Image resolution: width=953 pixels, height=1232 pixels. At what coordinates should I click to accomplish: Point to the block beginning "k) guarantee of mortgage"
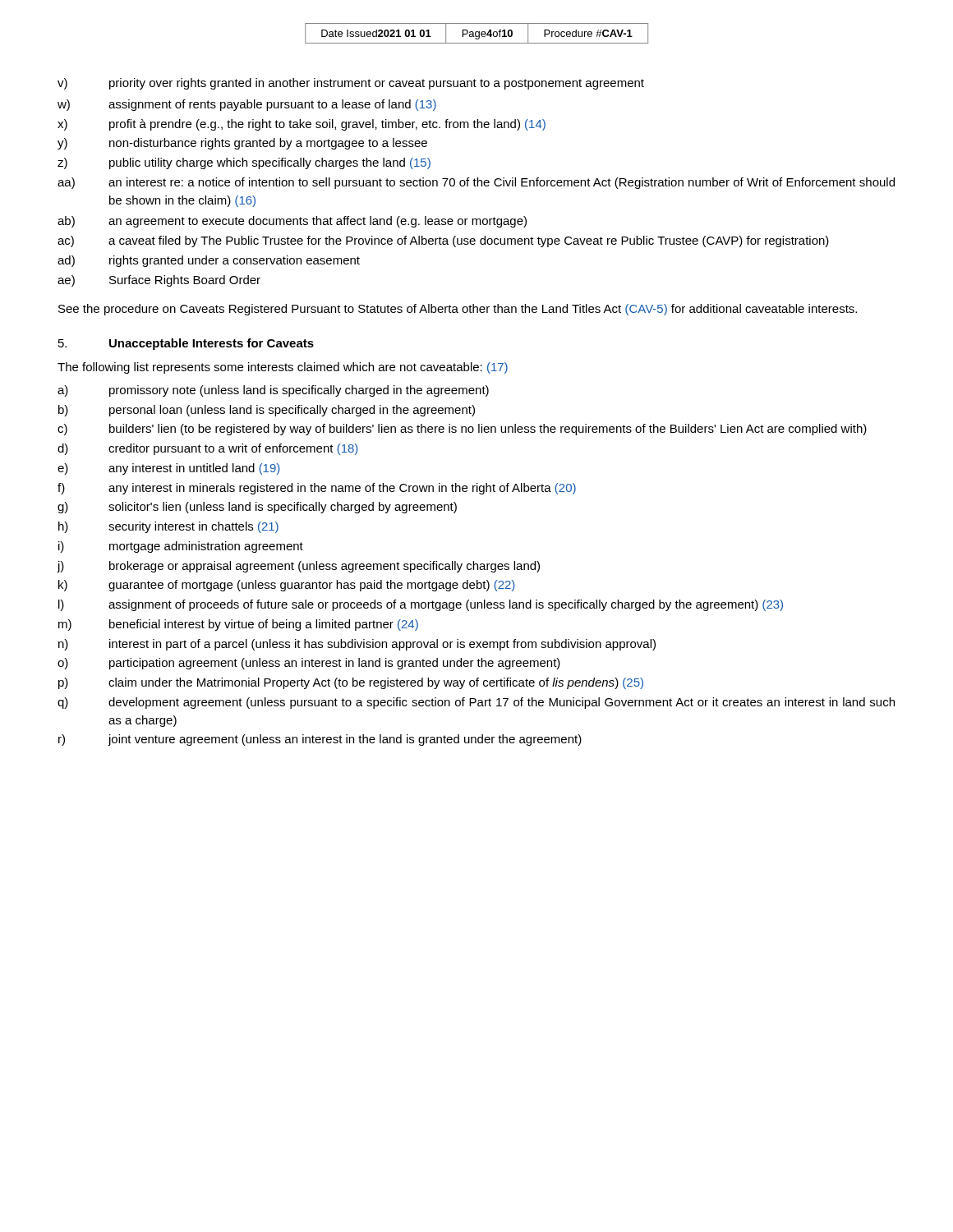476,585
